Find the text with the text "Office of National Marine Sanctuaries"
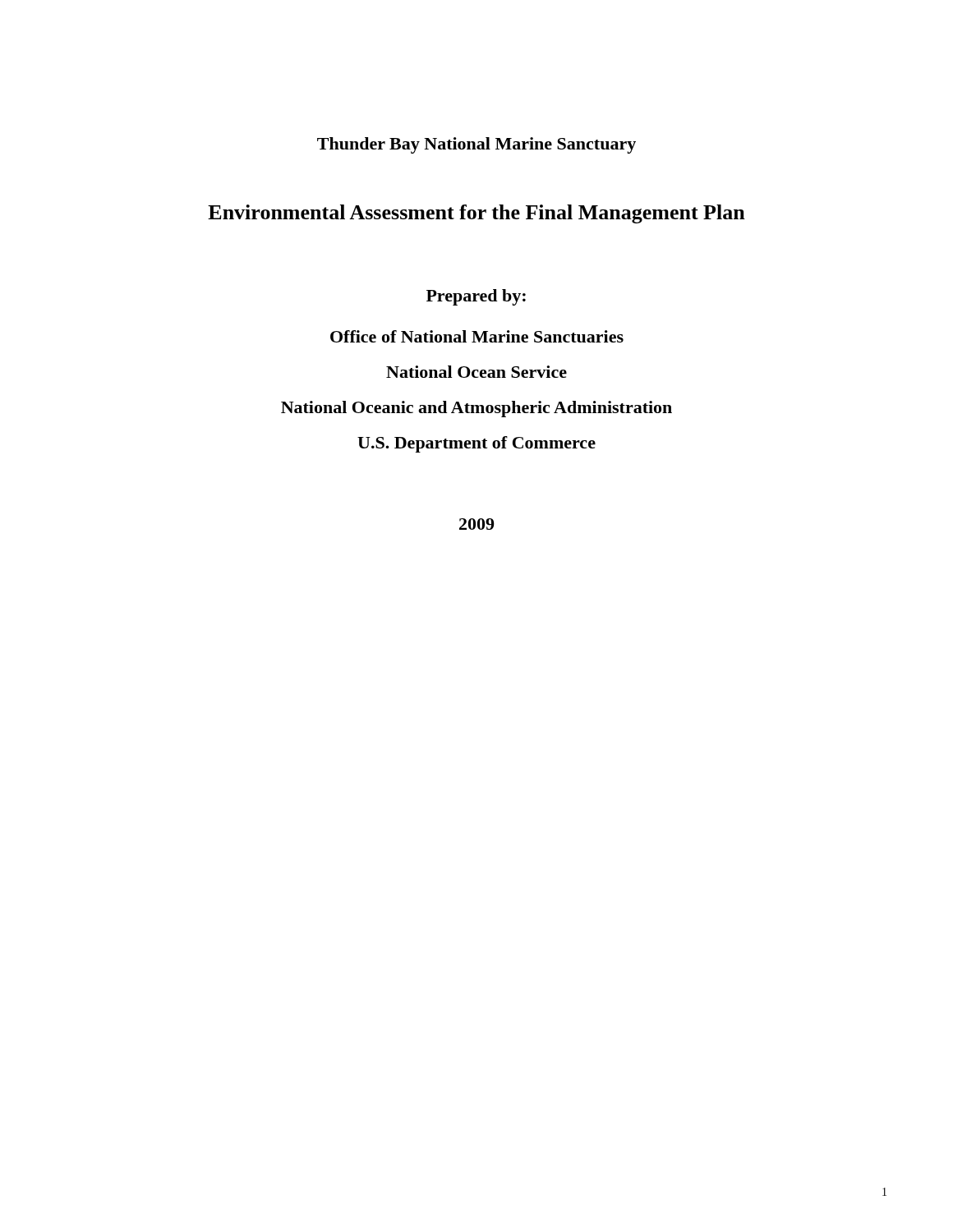The width and height of the screenshot is (953, 1232). pyautogui.click(x=476, y=337)
